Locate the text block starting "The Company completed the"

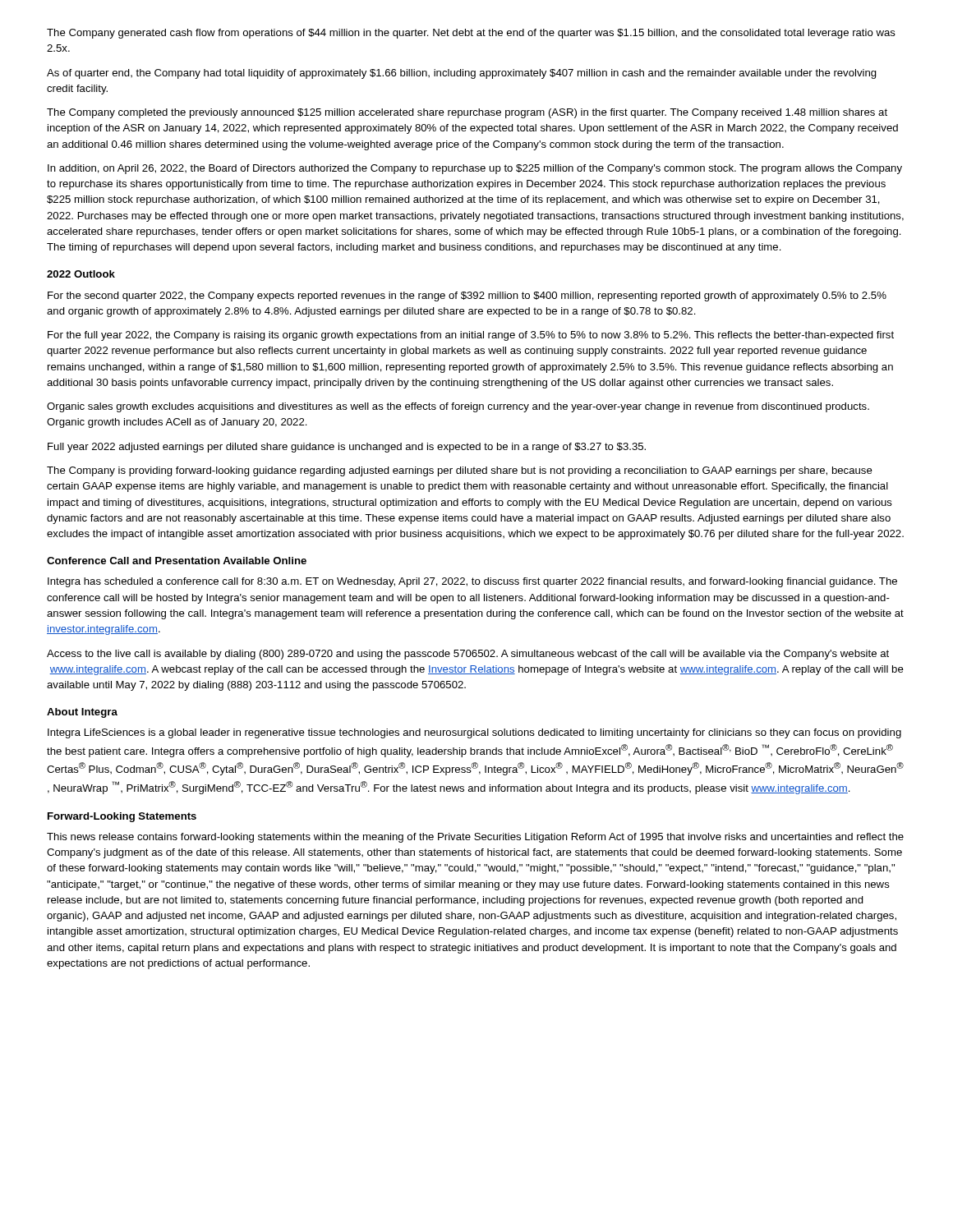coord(473,128)
